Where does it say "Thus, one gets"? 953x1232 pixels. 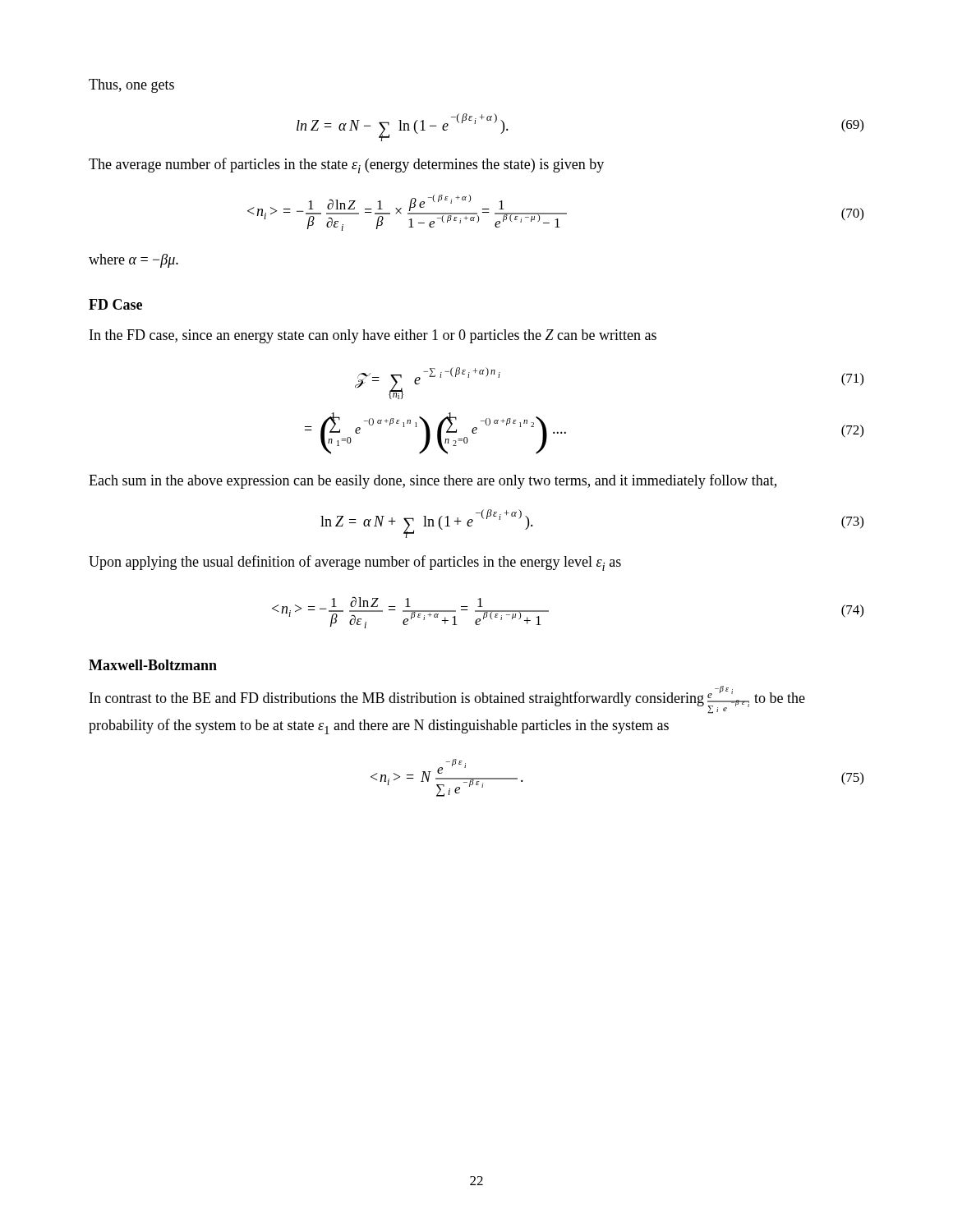132,85
